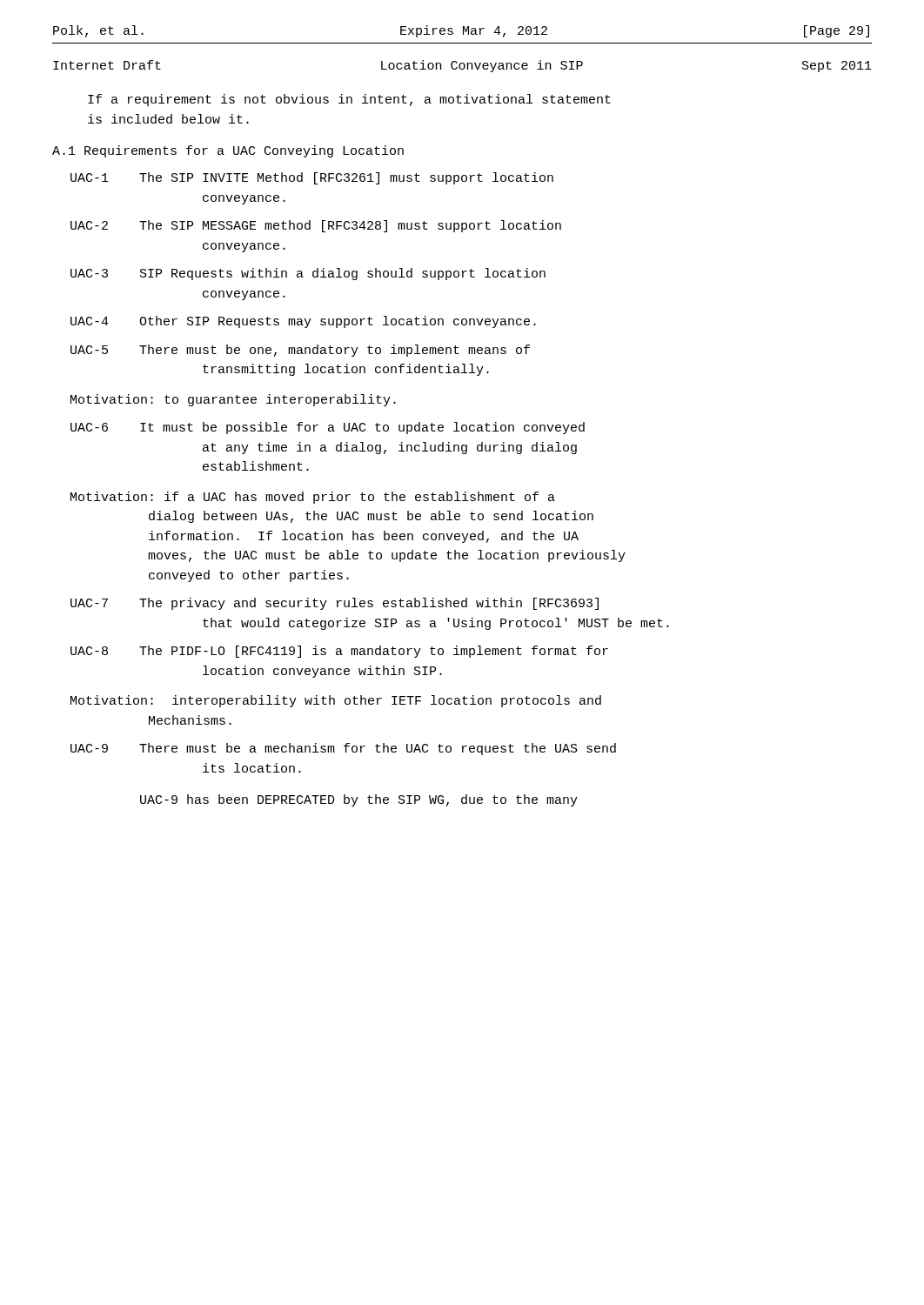Locate the block of text that opens with "UAC-9 There must be a mechanism for the"
The image size is (924, 1305).
(x=471, y=760)
